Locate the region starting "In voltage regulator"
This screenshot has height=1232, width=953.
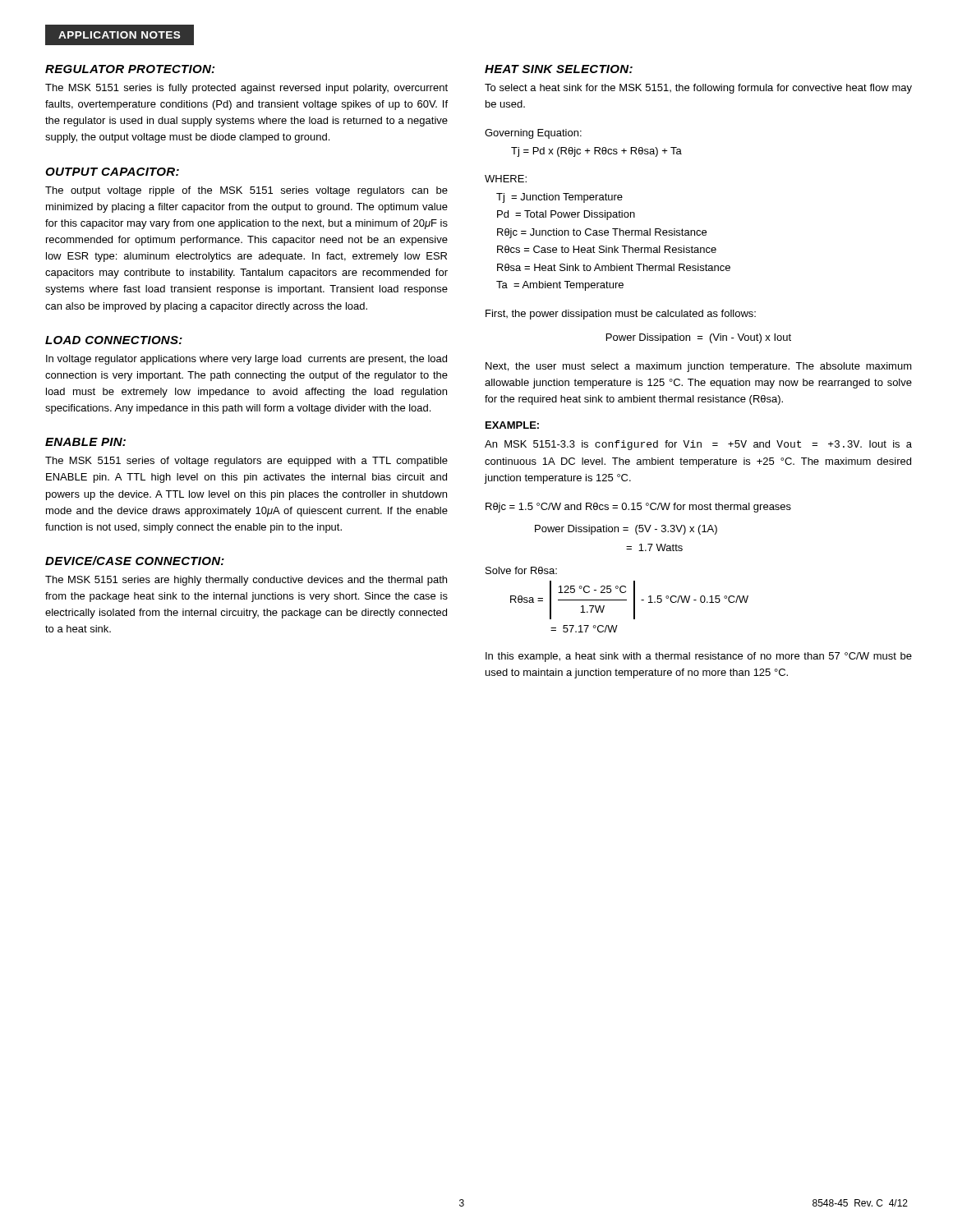click(x=246, y=383)
